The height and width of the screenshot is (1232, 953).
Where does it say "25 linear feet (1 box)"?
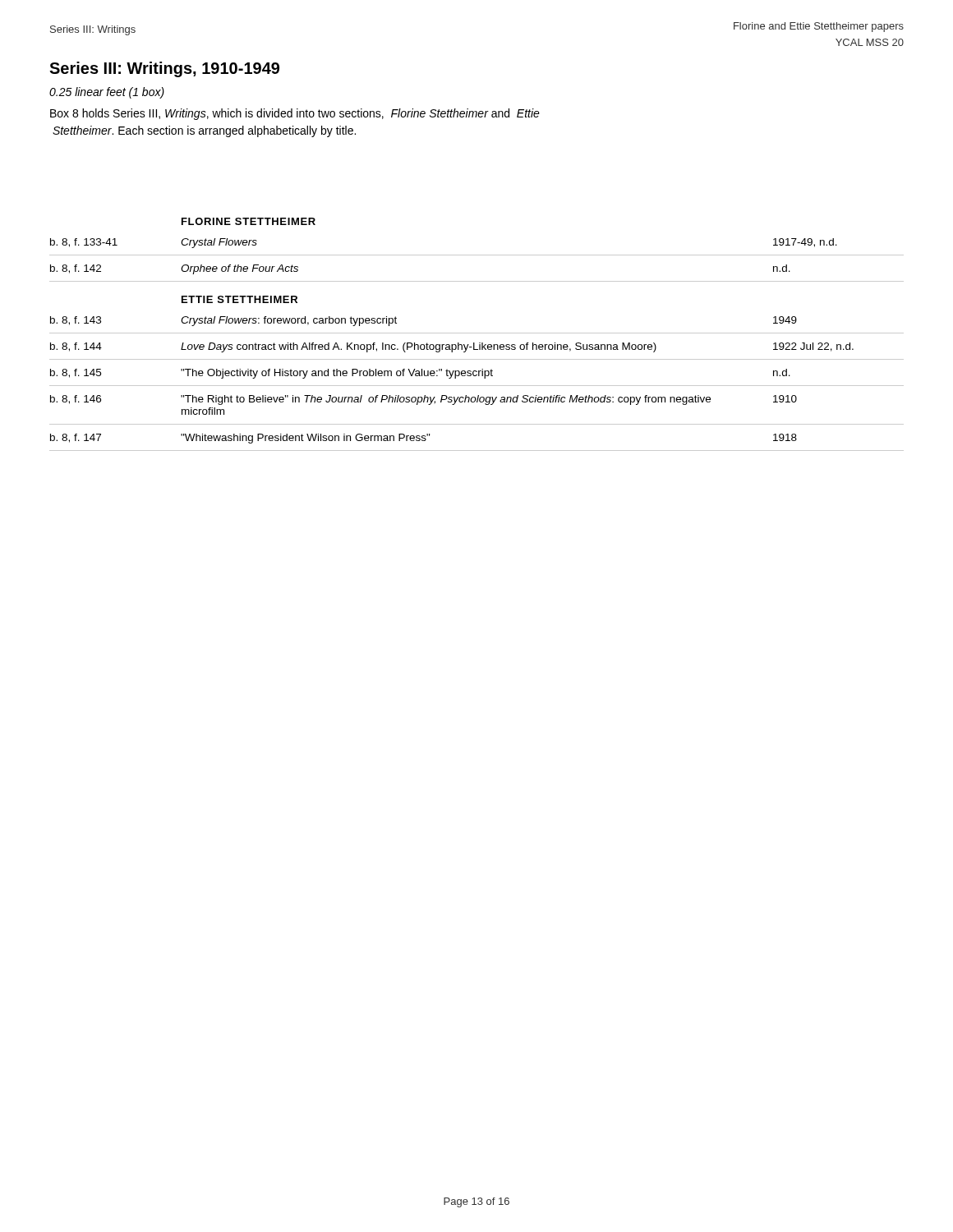point(107,92)
